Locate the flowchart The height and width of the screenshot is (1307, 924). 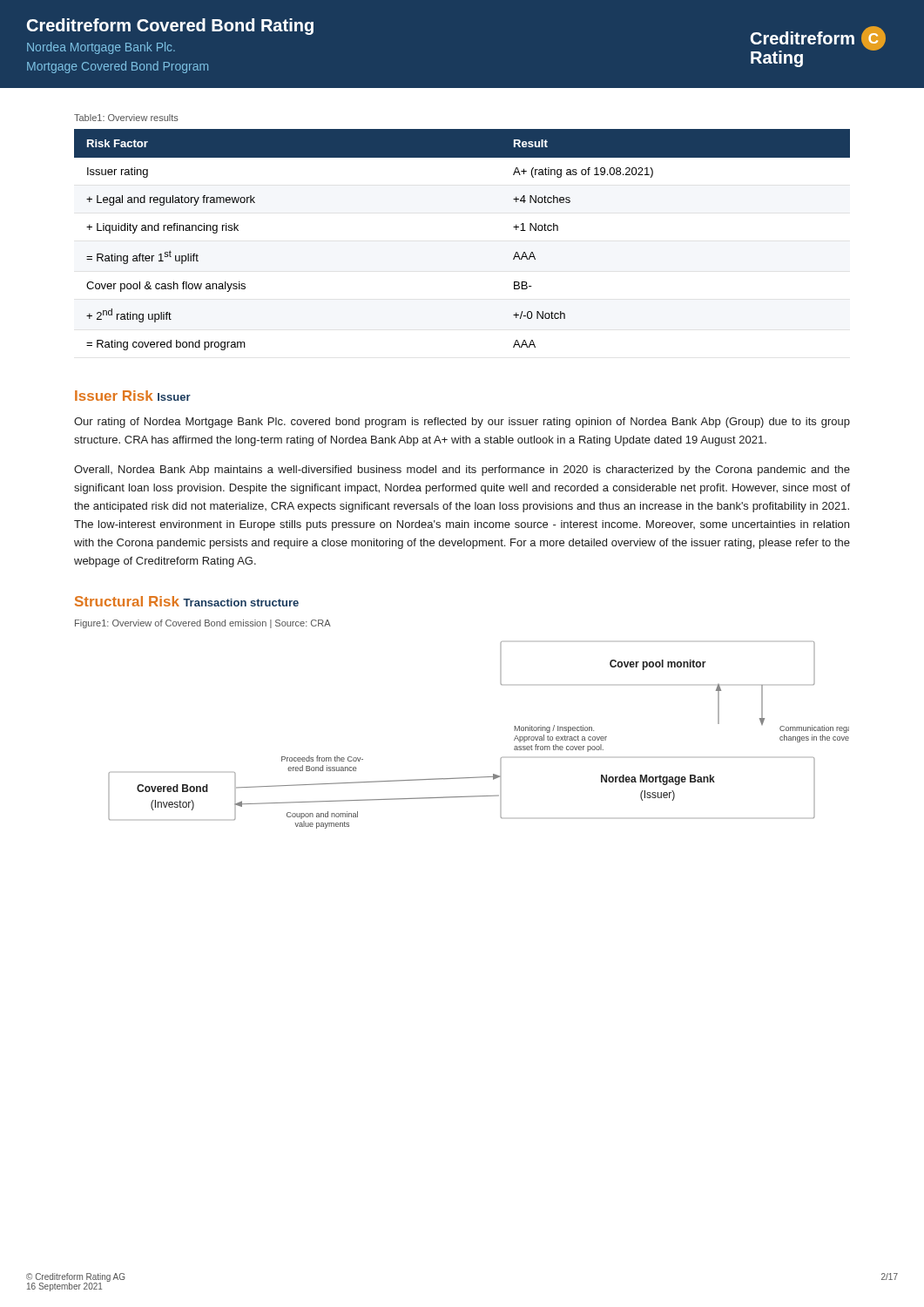(462, 737)
